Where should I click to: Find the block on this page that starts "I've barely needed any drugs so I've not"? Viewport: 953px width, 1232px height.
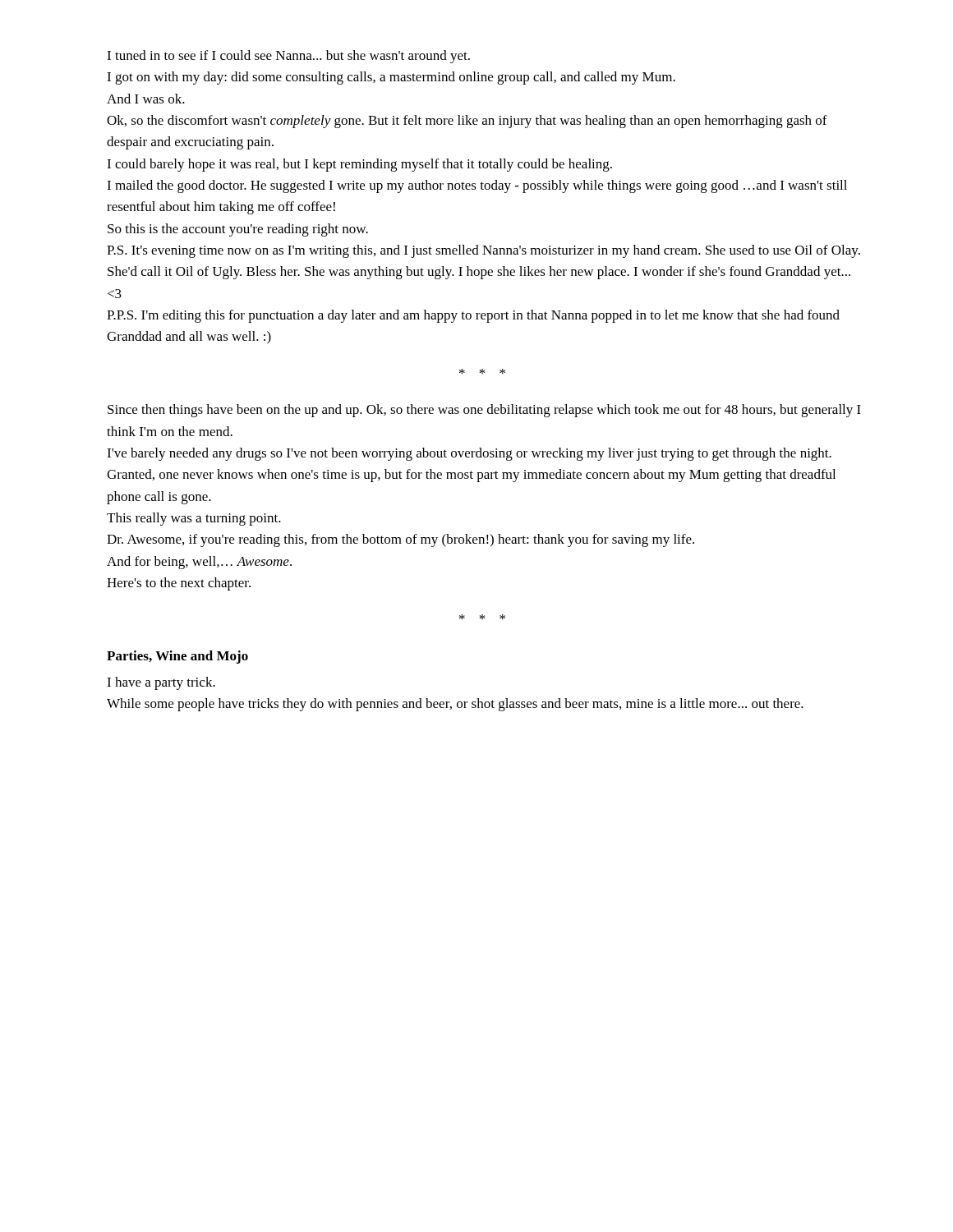coord(485,475)
